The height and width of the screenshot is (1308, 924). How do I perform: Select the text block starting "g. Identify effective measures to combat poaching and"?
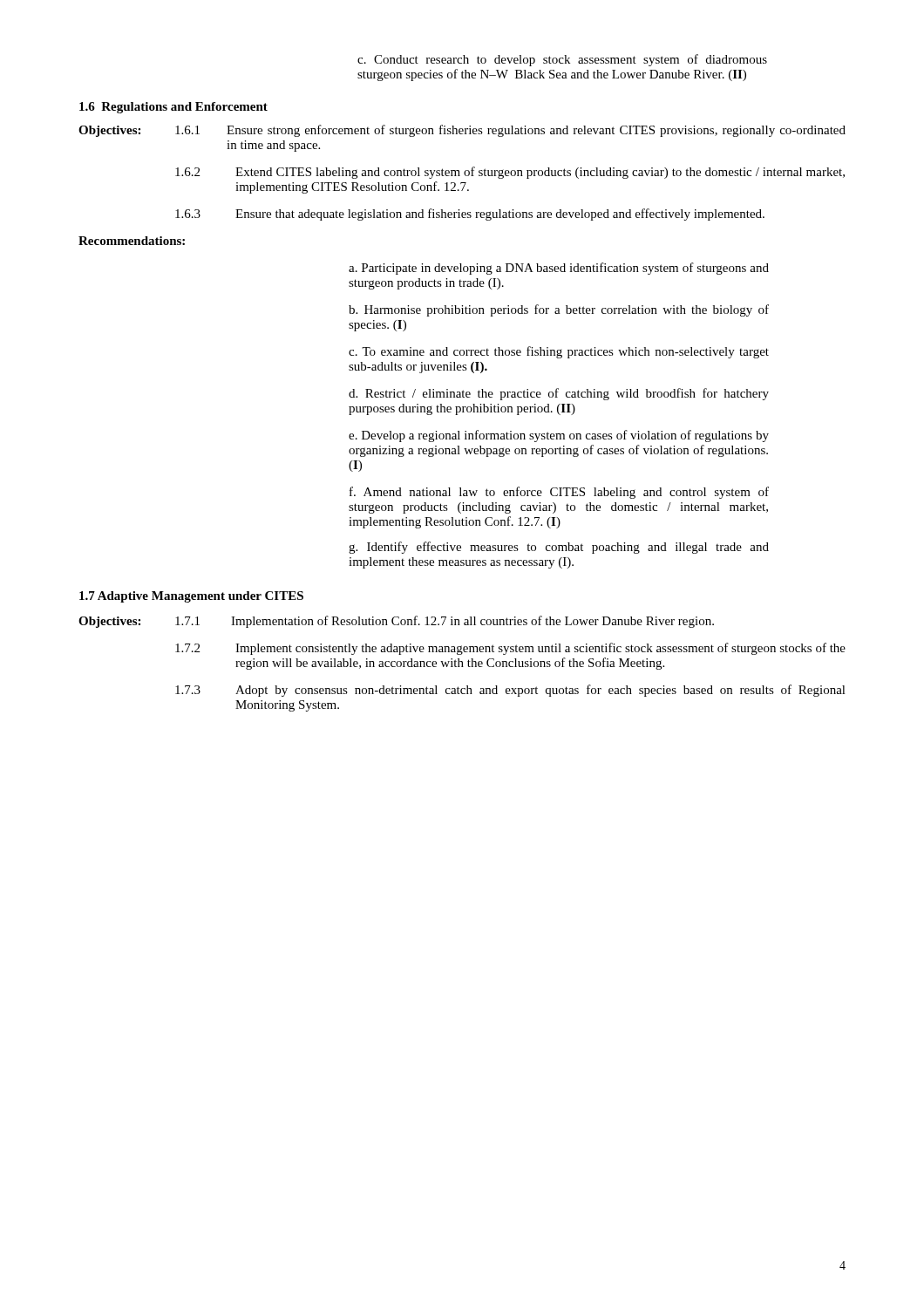click(x=559, y=554)
